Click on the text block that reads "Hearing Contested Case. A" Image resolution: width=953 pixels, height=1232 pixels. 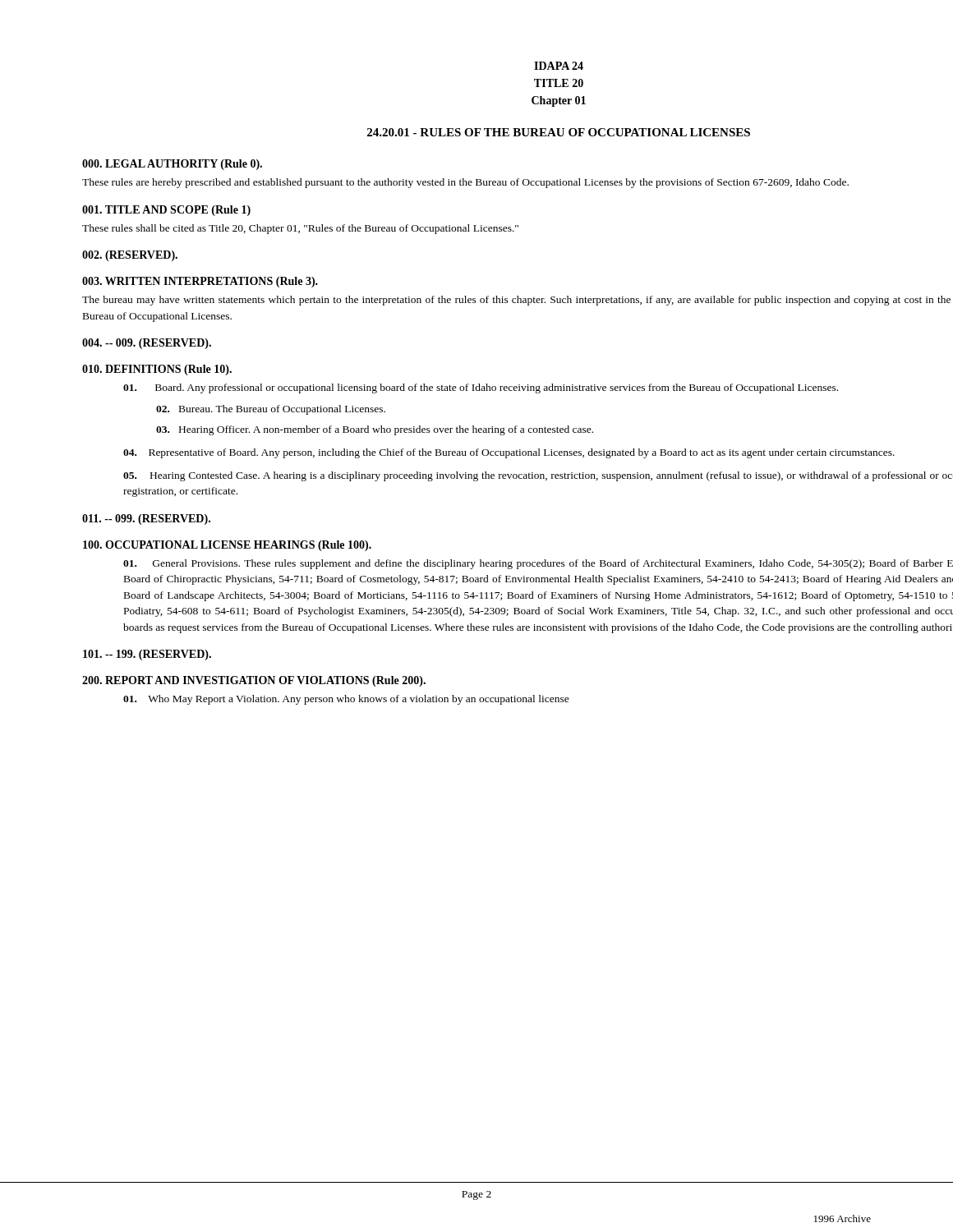pyautogui.click(x=538, y=484)
